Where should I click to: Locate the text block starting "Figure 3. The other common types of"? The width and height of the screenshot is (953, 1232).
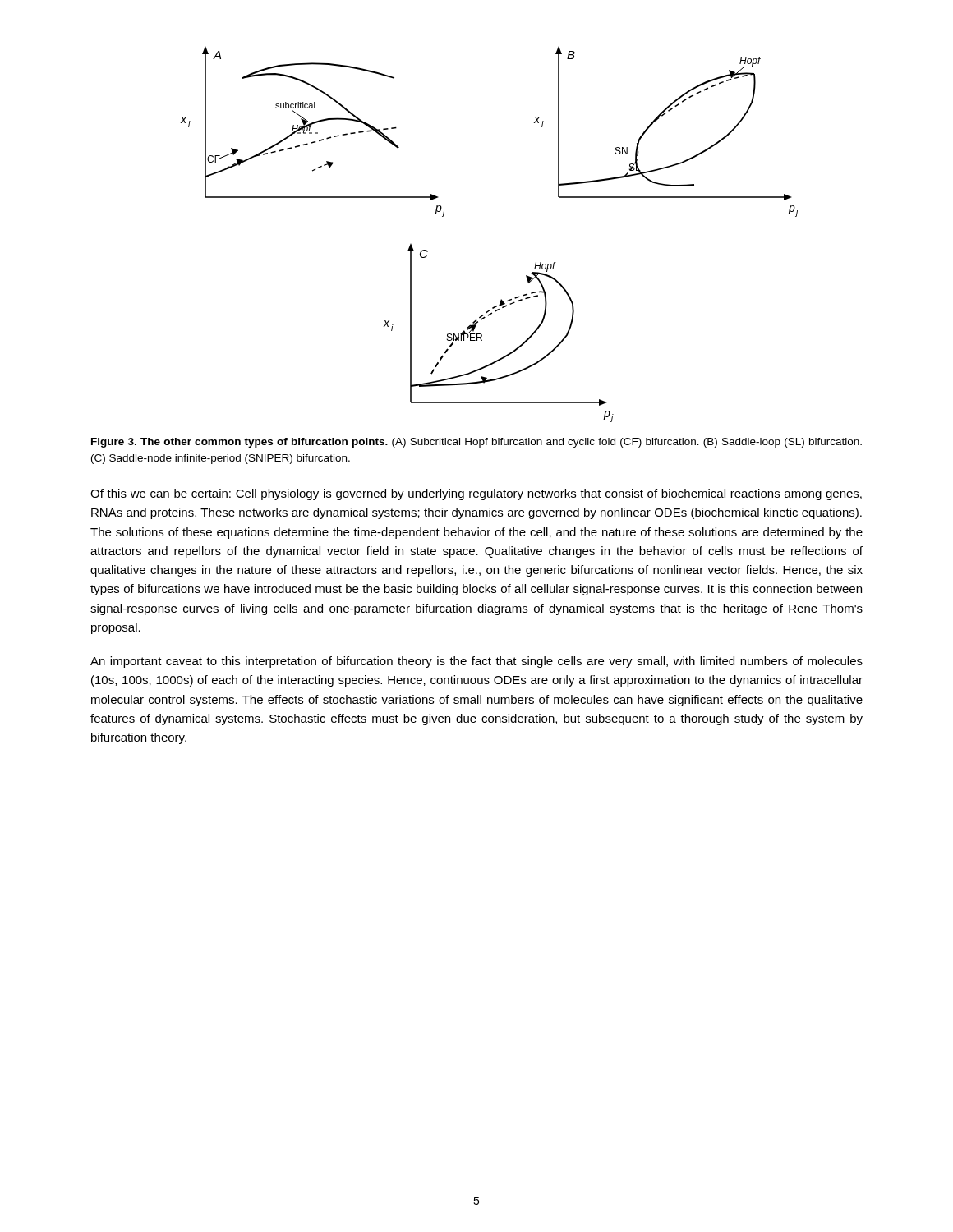[x=476, y=449]
